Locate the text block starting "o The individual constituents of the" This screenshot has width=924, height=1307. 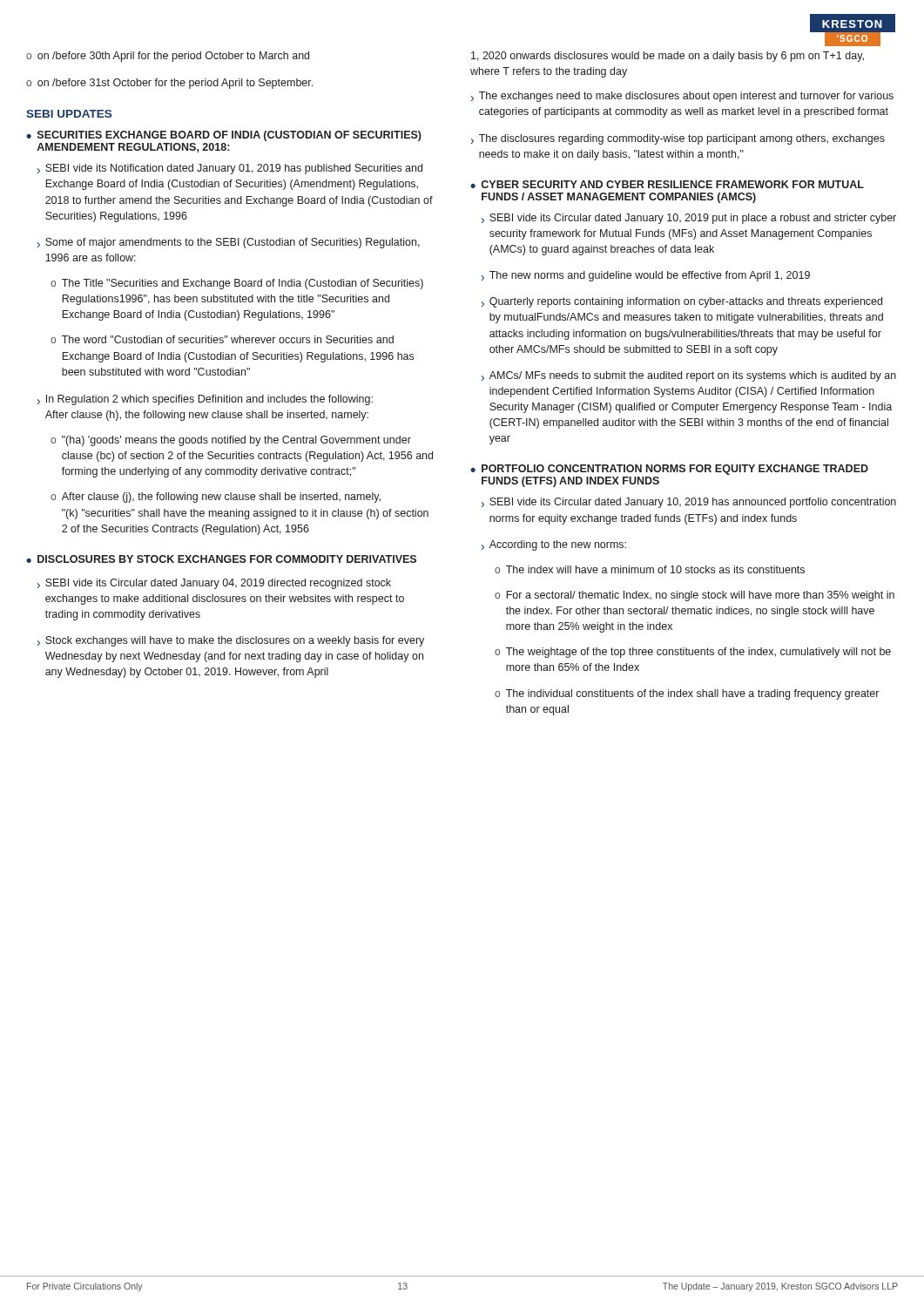coord(696,703)
